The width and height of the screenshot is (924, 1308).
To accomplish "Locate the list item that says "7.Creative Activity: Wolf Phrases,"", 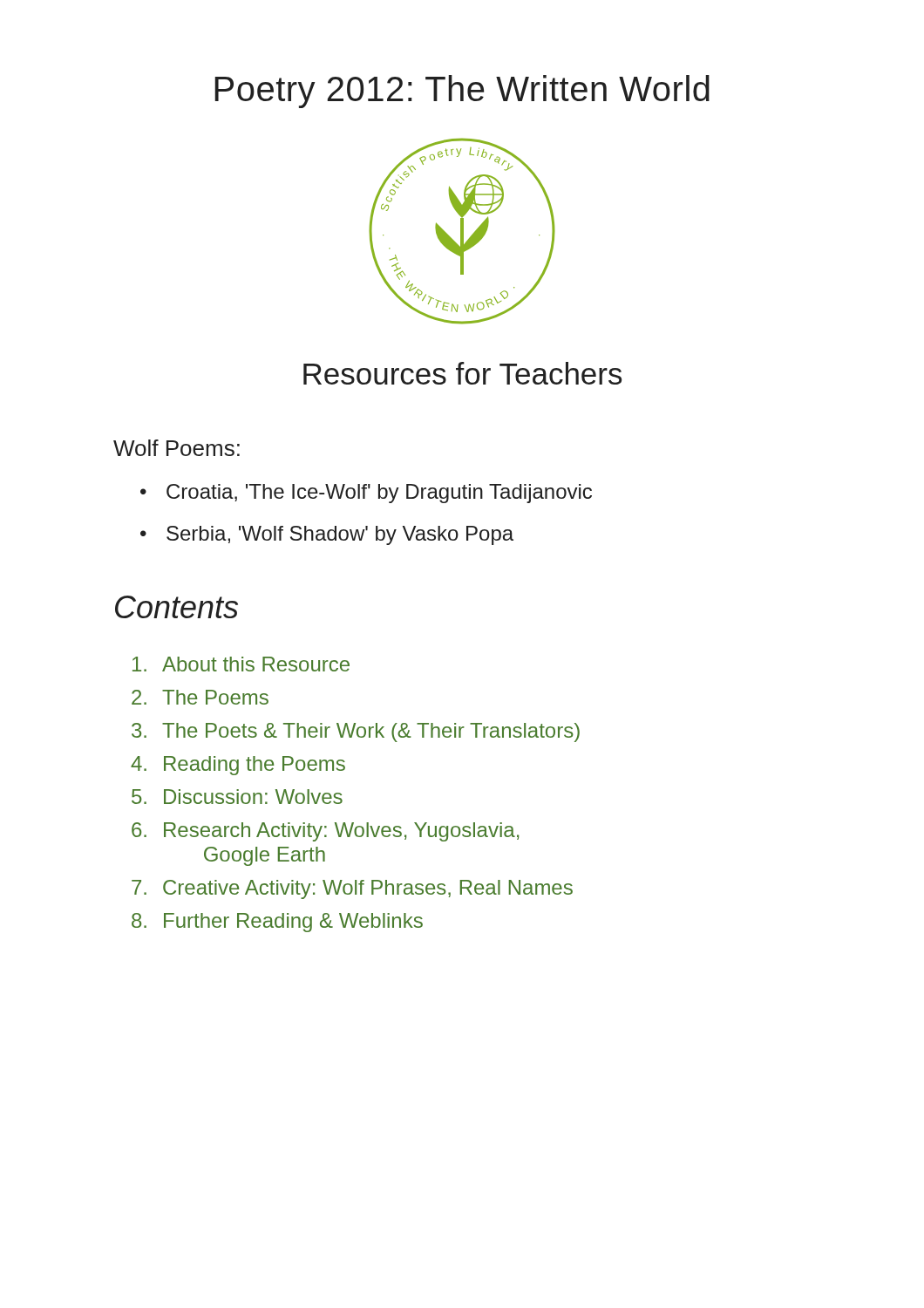I will [x=352, y=888].
